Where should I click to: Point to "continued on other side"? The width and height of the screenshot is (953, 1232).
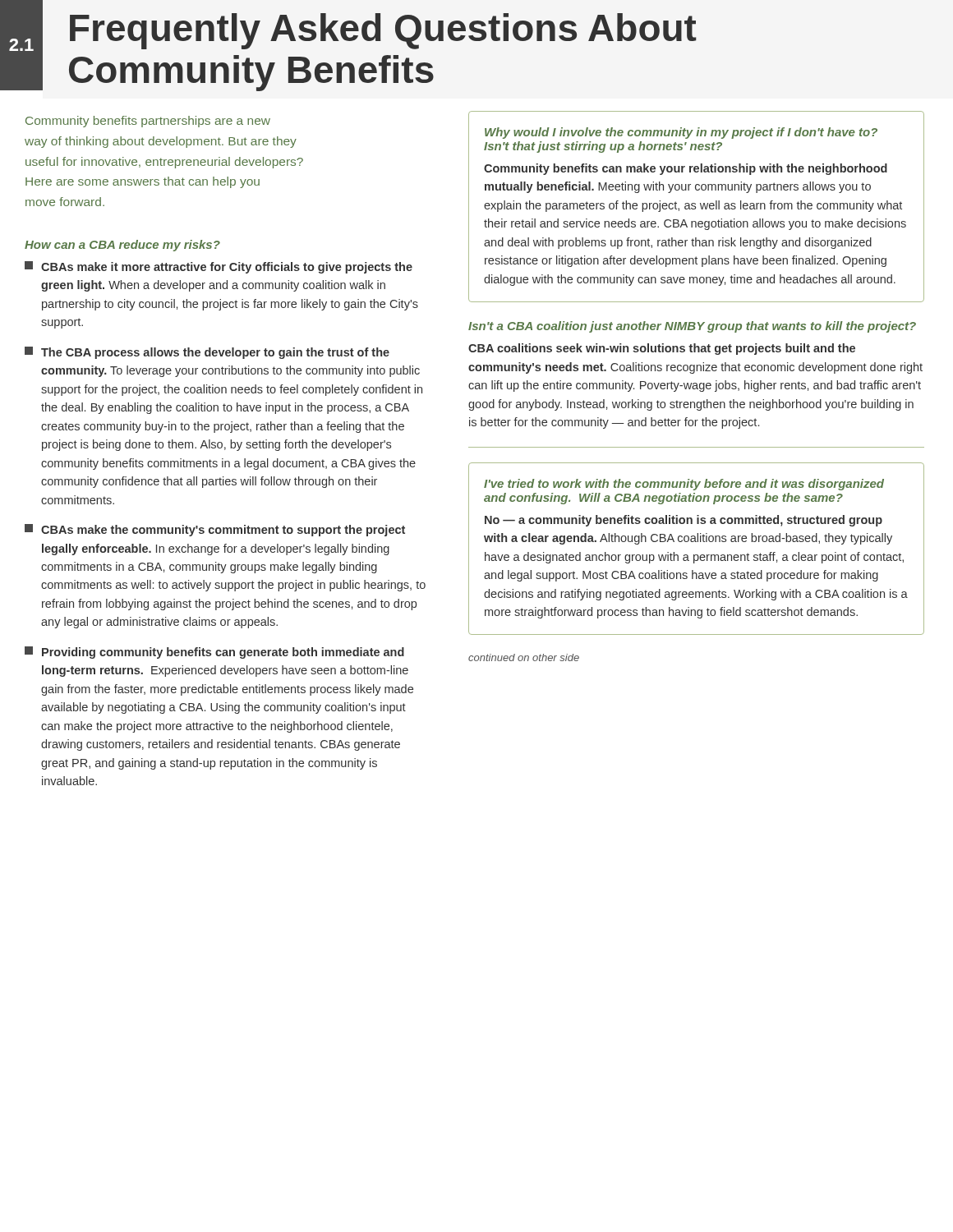[x=524, y=658]
